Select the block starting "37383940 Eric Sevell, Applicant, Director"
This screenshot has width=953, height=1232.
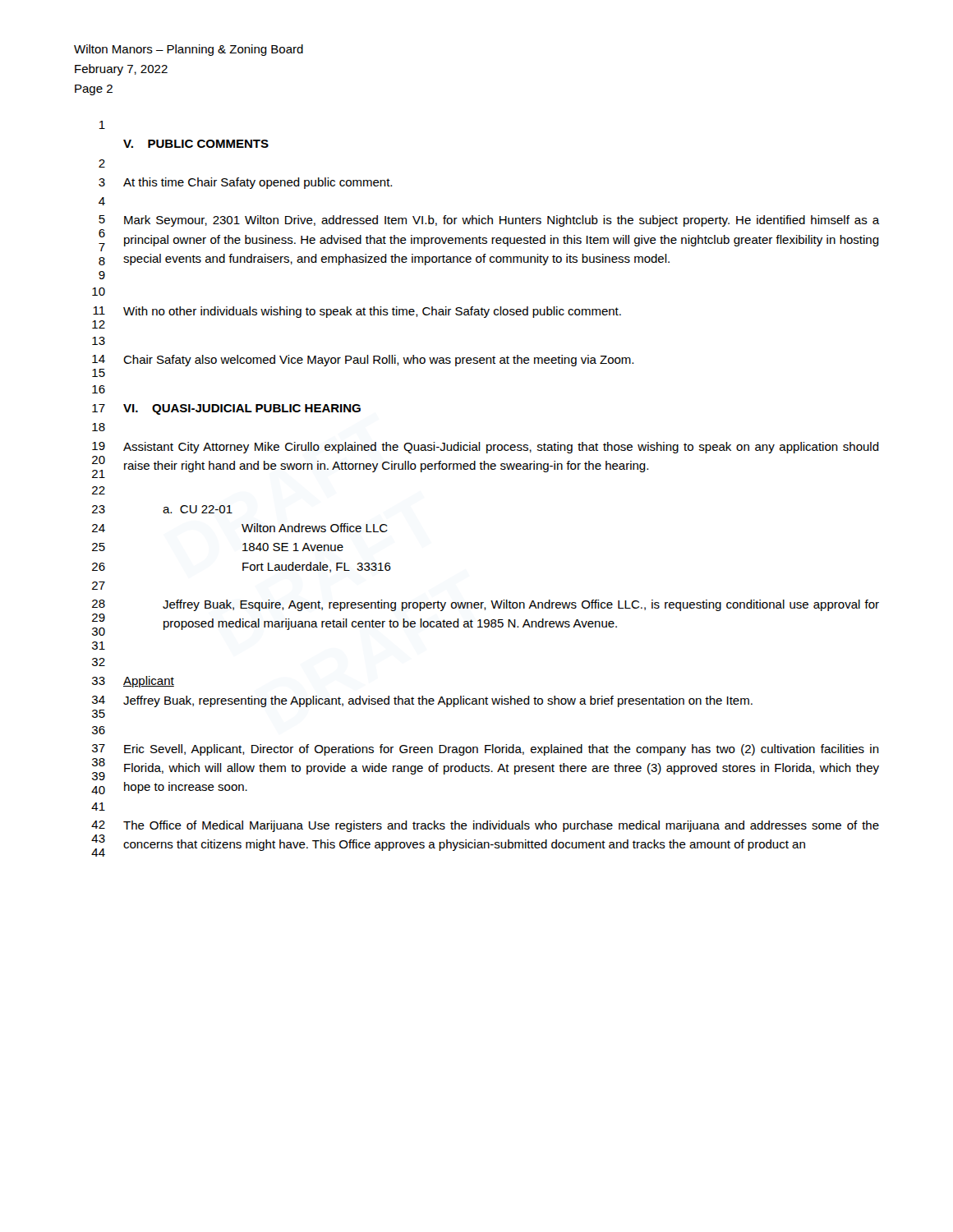[x=476, y=768]
